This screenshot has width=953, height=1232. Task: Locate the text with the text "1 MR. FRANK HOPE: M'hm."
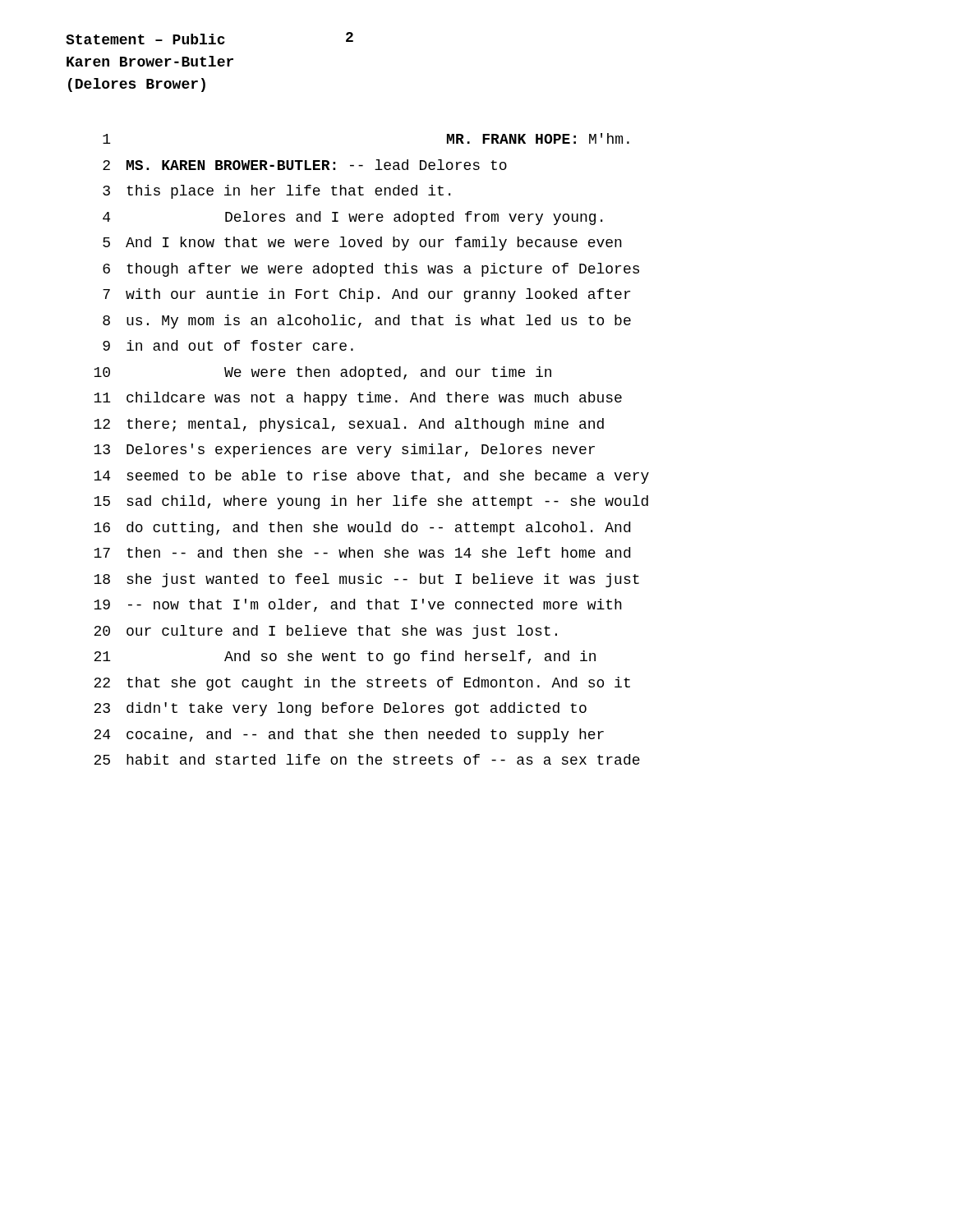pos(476,140)
